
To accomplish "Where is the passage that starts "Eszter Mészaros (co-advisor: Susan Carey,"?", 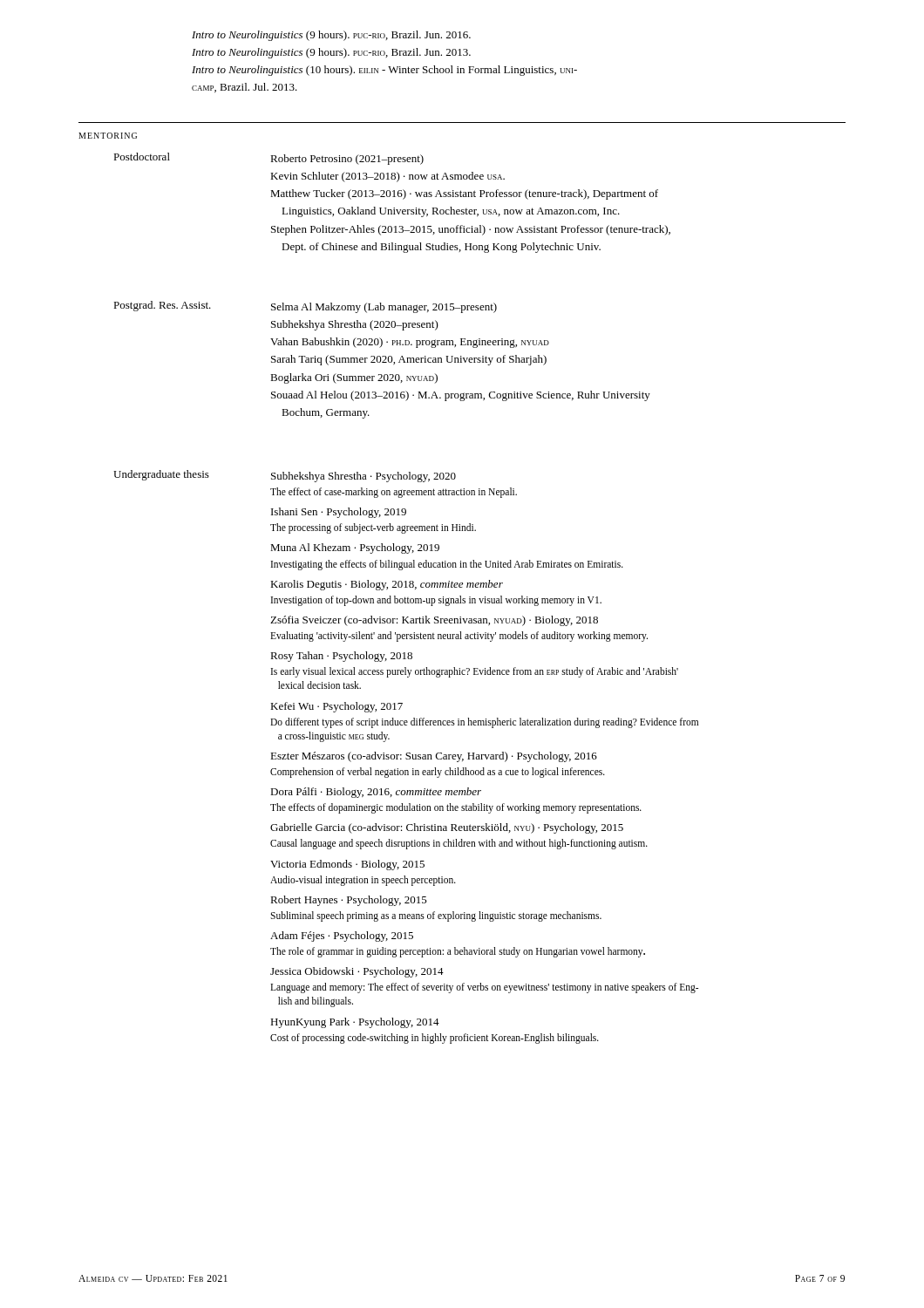I will 558,763.
